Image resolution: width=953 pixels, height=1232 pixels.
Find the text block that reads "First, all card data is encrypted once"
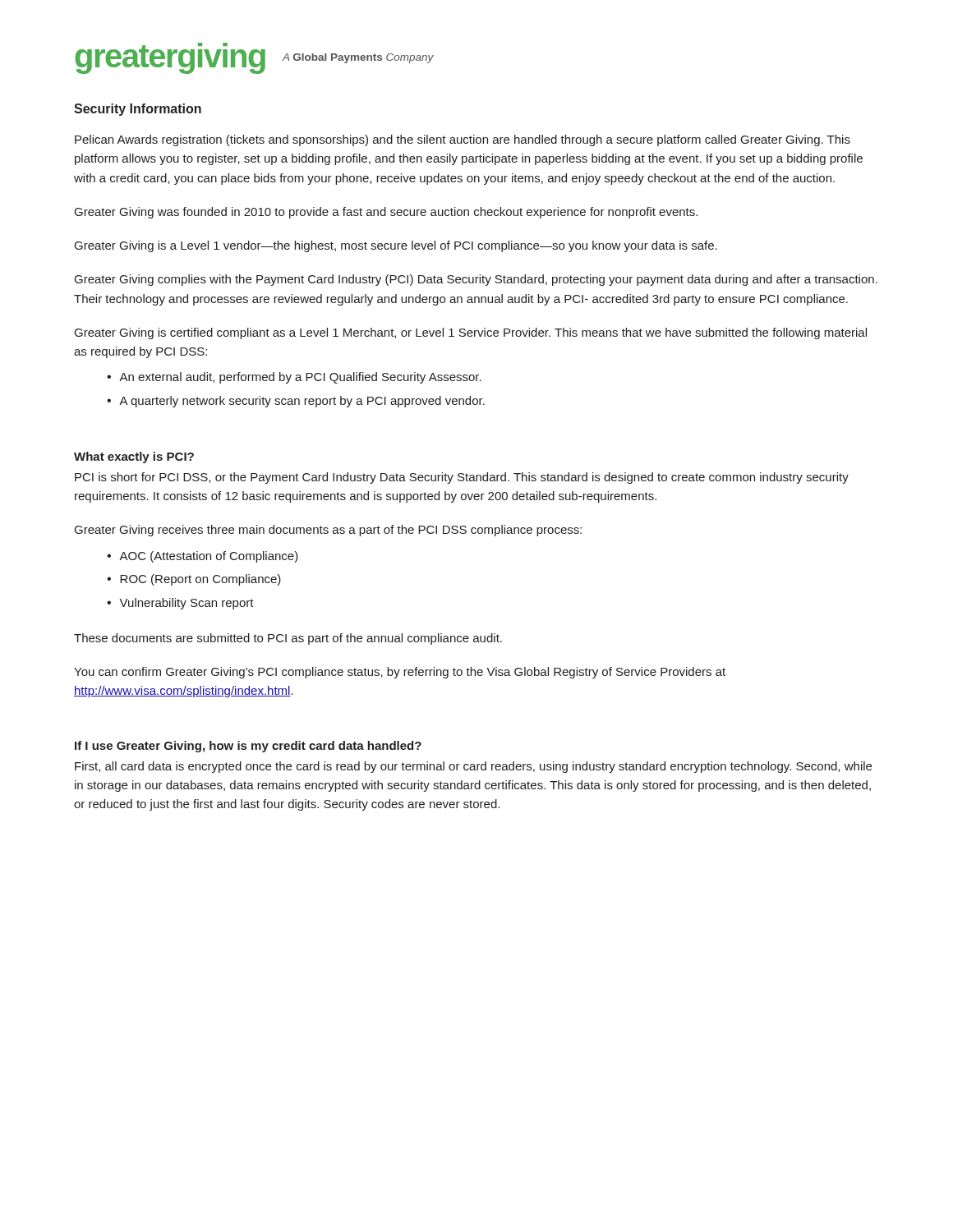tap(473, 785)
